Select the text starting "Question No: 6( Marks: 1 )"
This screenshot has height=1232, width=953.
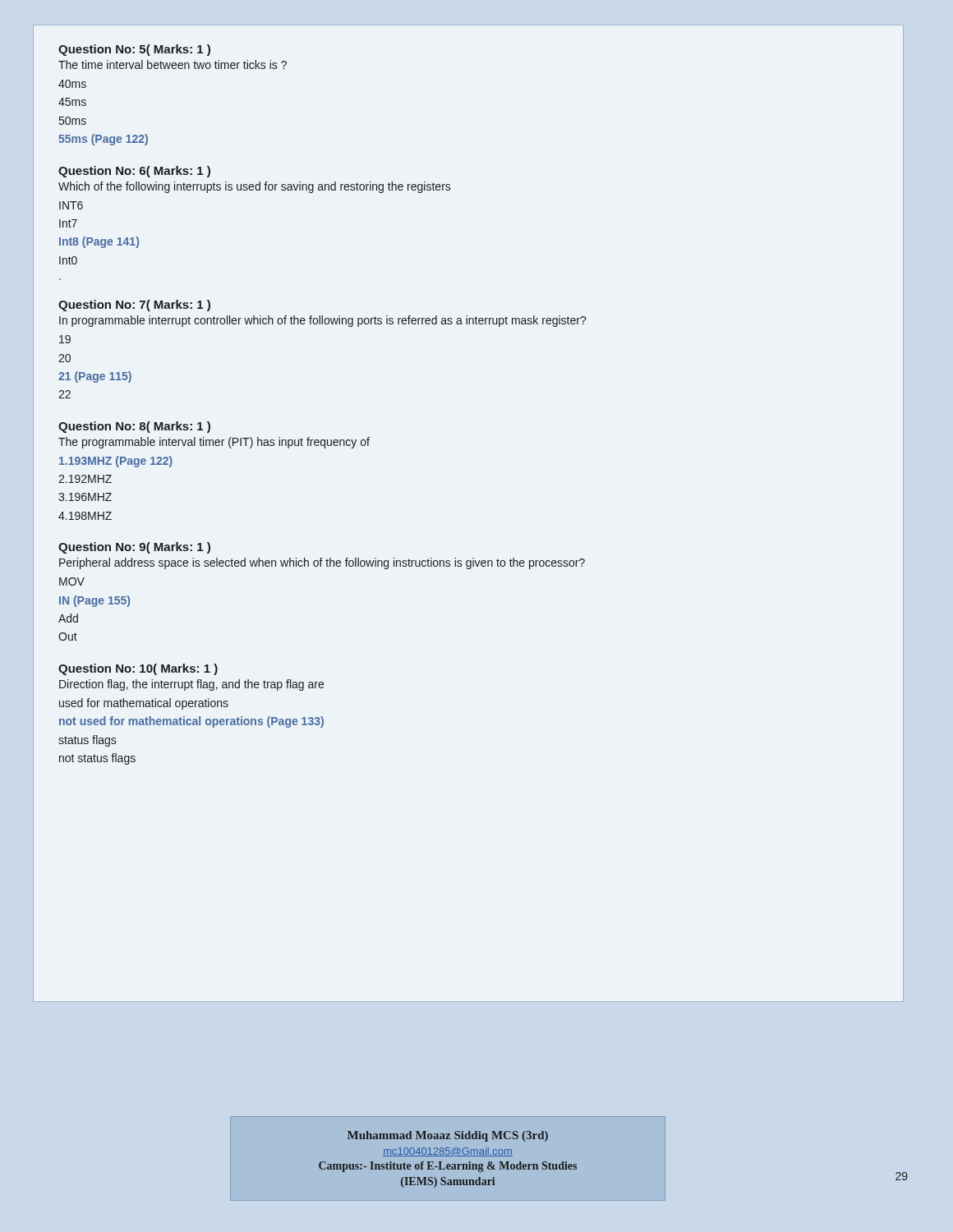click(135, 170)
